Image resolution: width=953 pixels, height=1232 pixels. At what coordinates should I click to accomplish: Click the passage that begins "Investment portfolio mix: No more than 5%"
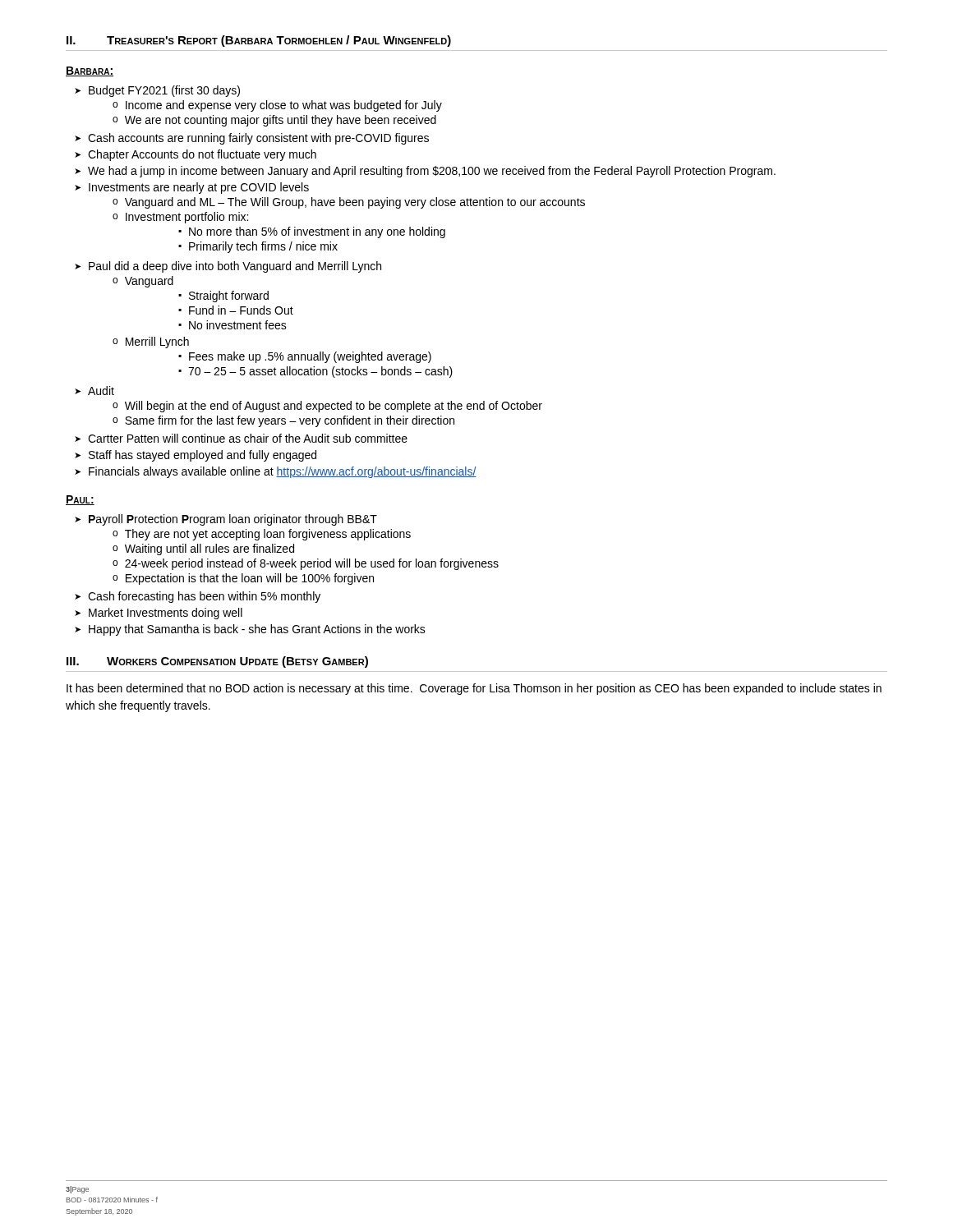pos(187,218)
